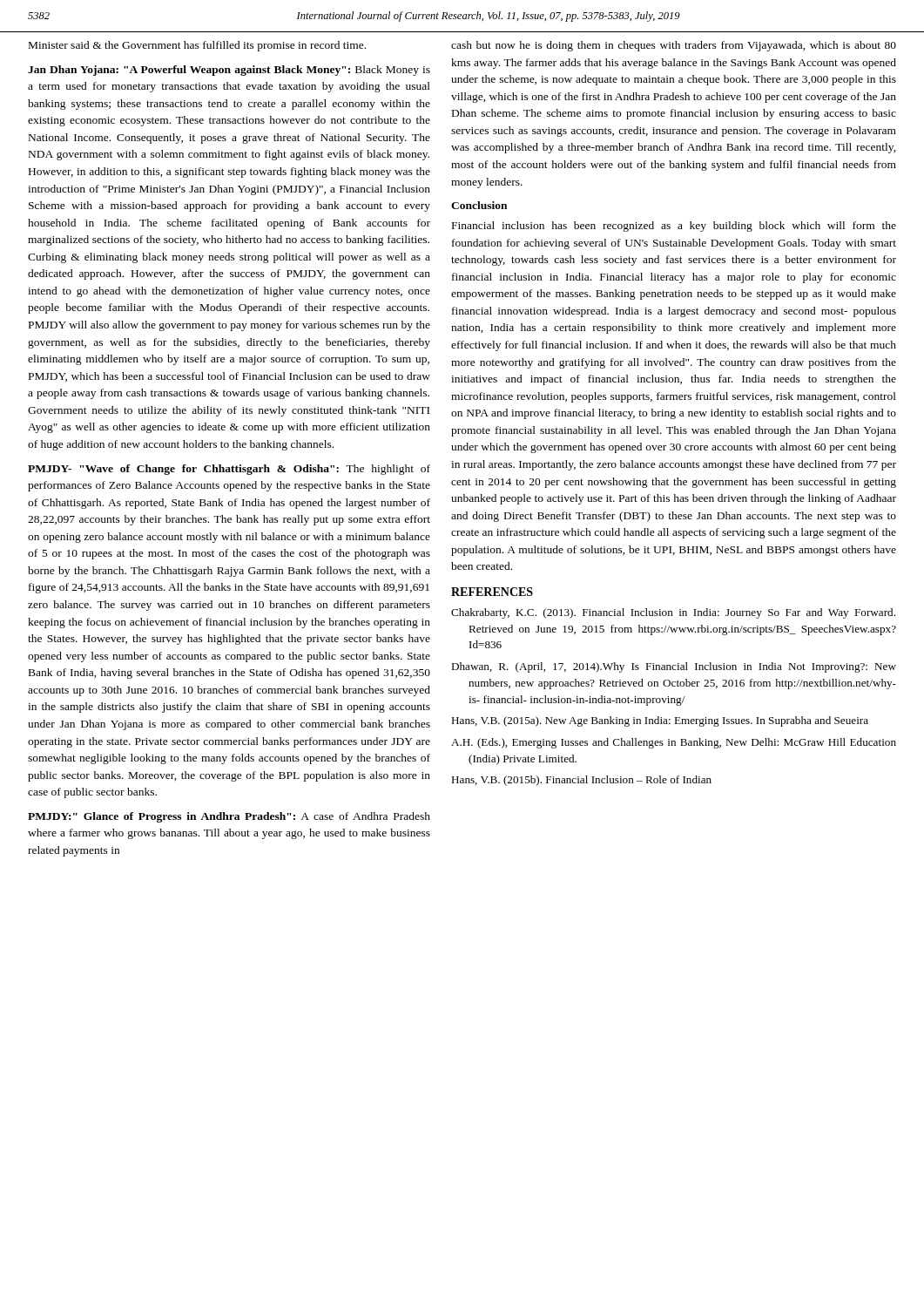The height and width of the screenshot is (1307, 924).
Task: Select the passage starting "Dhawan, R. (April, 17, 2014).Why Is Financial Inclusion"
Action: [674, 683]
